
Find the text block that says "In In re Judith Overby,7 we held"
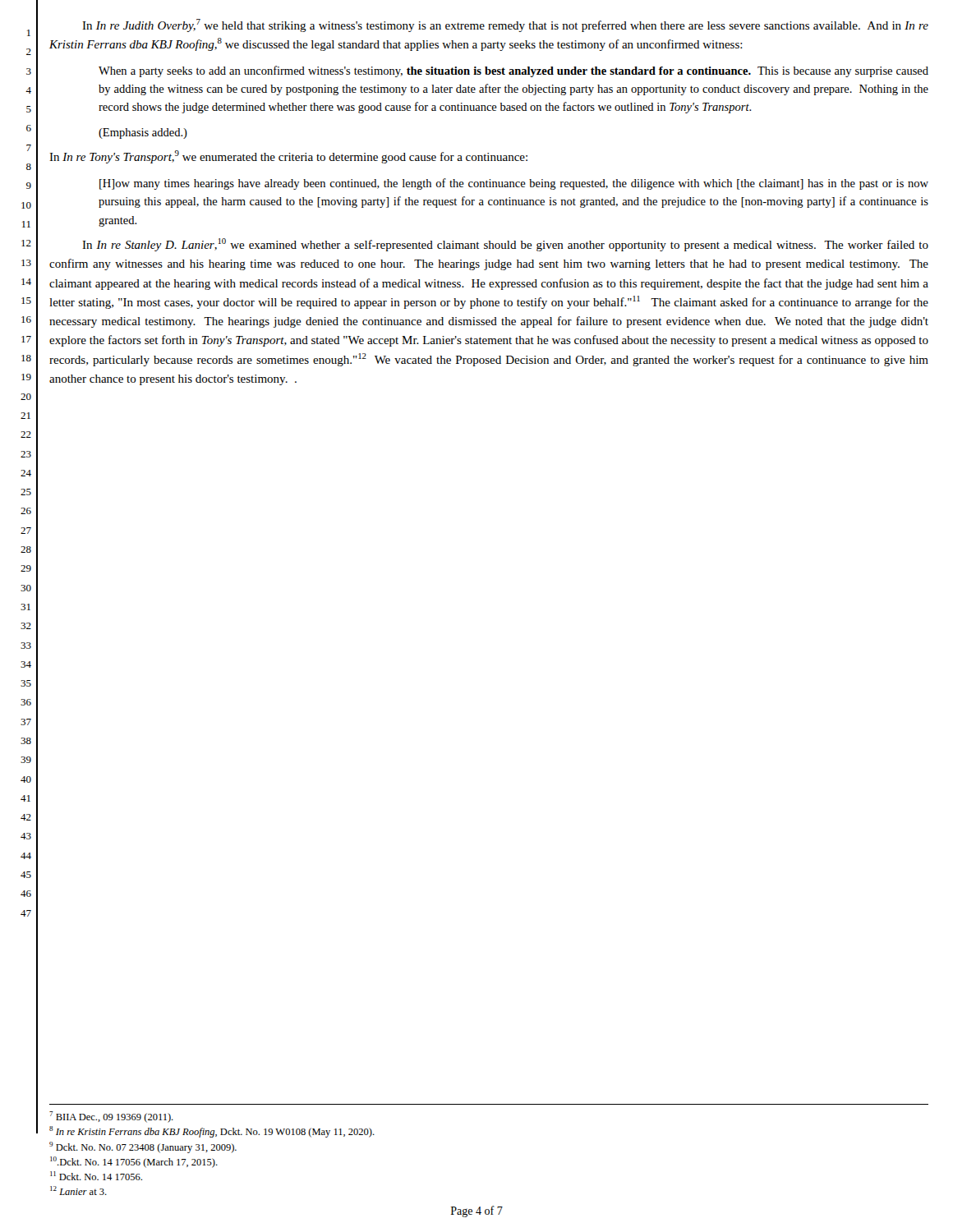point(489,35)
